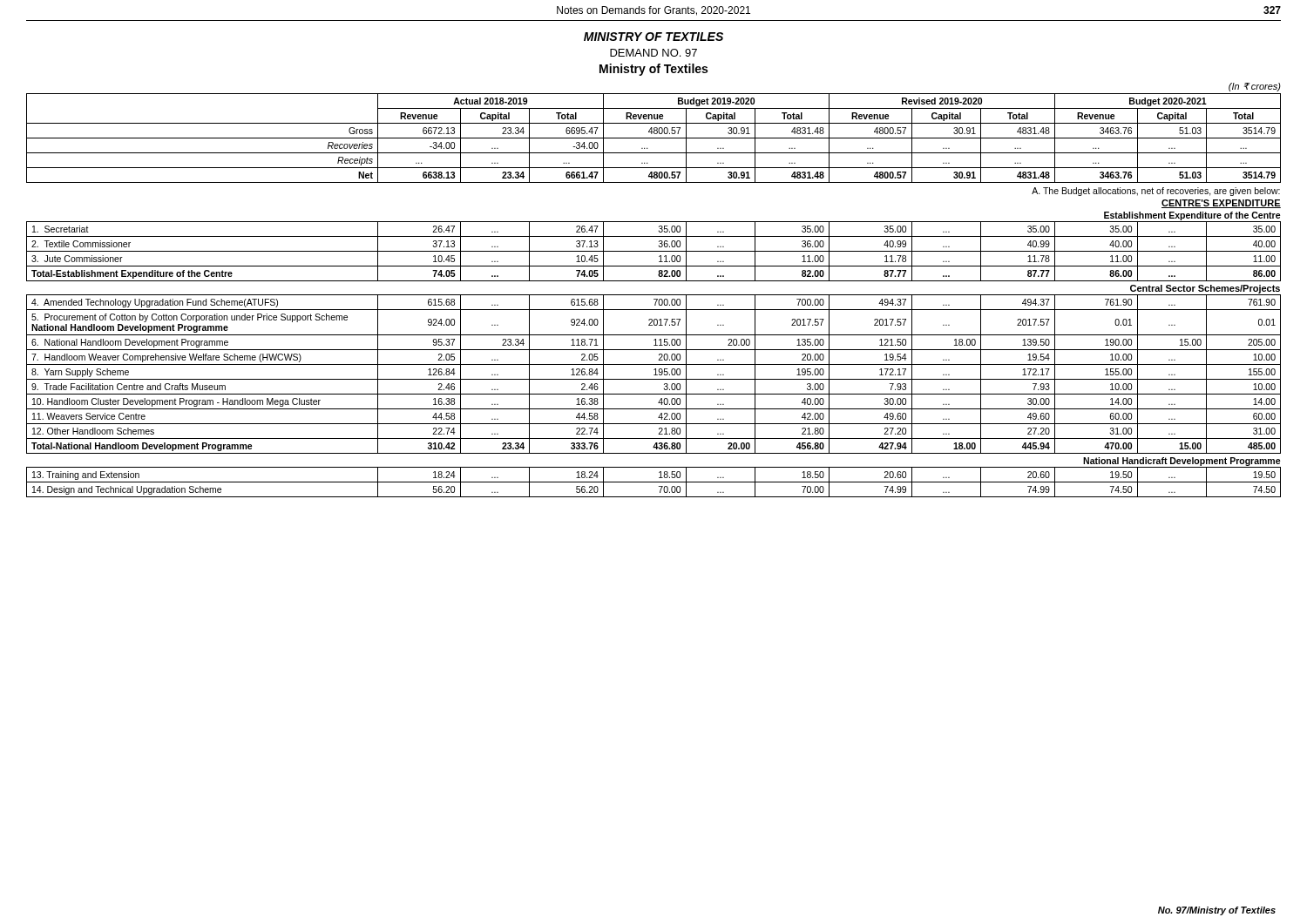Locate the table with the text "Total-National Handloom Development"
This screenshot has width=1307, height=924.
click(x=654, y=295)
